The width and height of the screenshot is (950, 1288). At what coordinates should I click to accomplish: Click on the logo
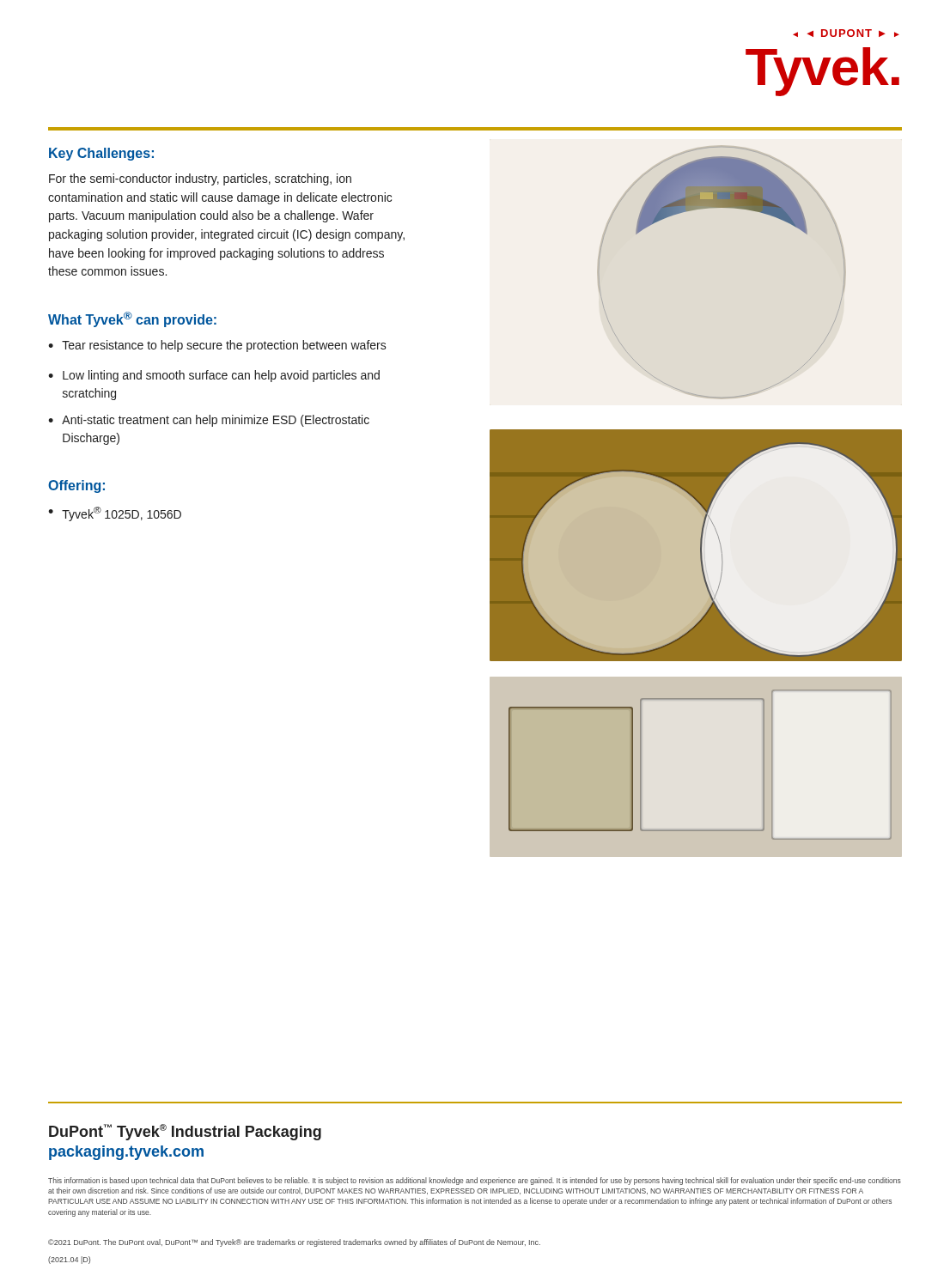(x=824, y=61)
